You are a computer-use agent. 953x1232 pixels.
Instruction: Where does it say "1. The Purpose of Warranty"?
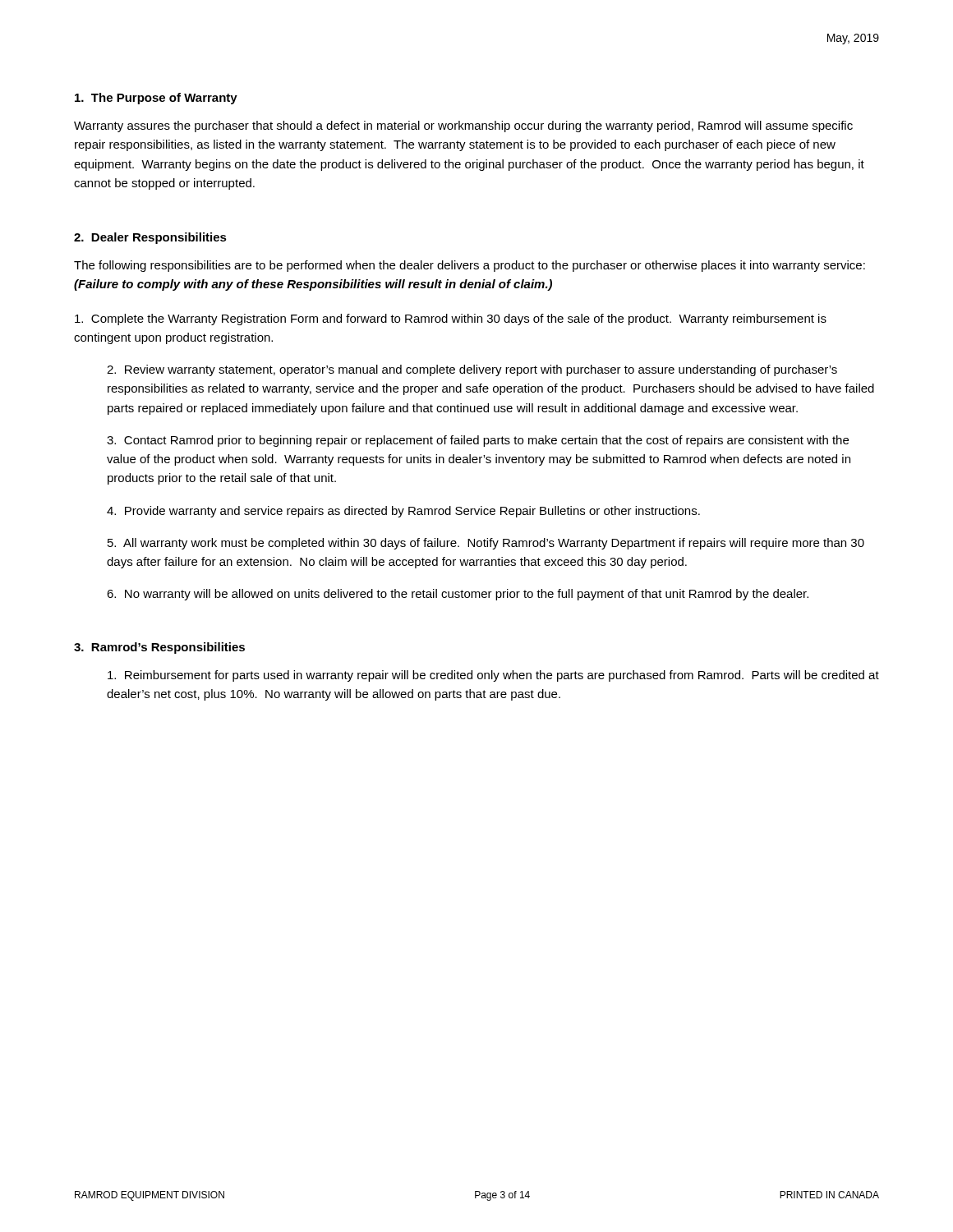pos(156,97)
